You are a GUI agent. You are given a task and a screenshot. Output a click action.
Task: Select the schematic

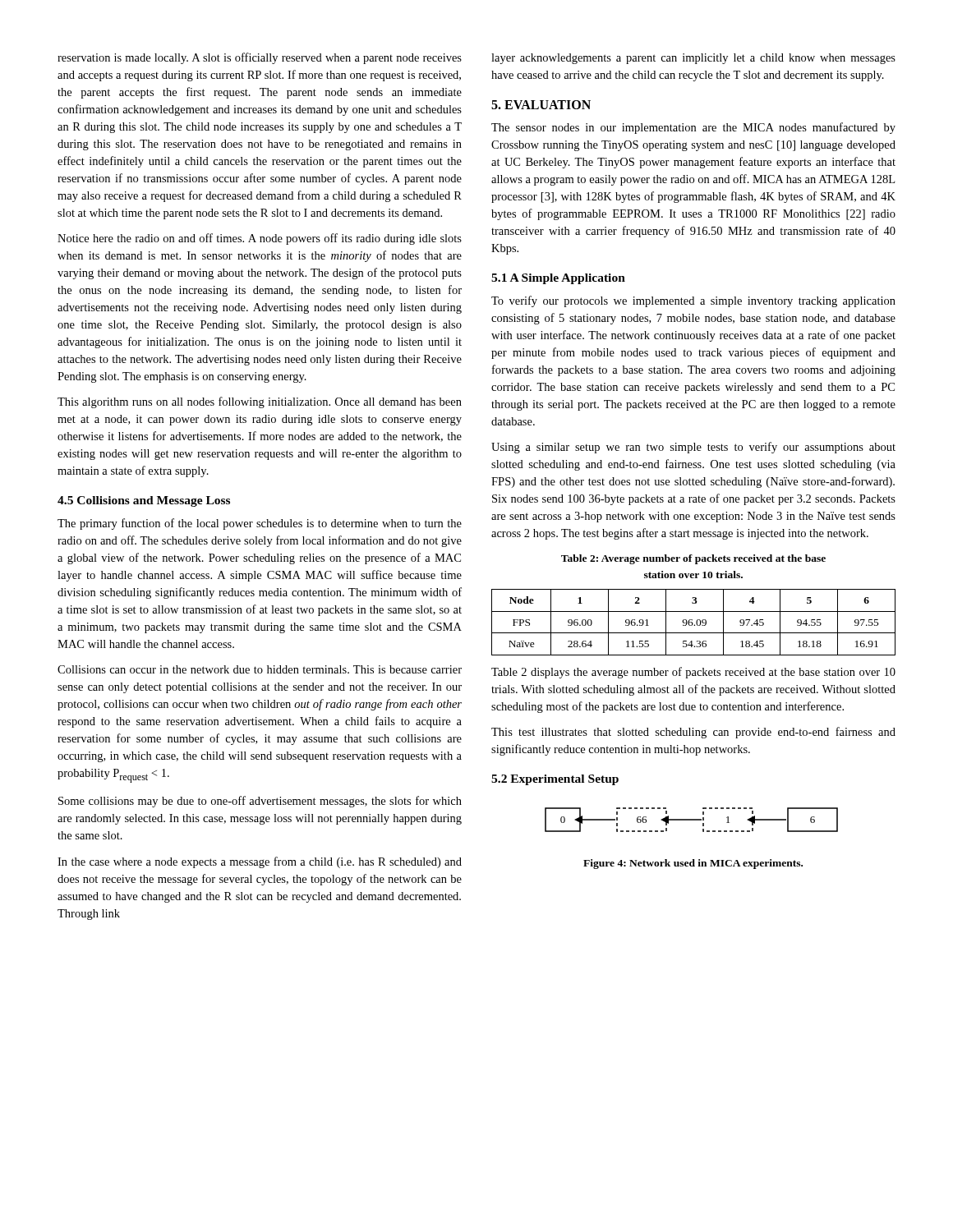click(693, 823)
